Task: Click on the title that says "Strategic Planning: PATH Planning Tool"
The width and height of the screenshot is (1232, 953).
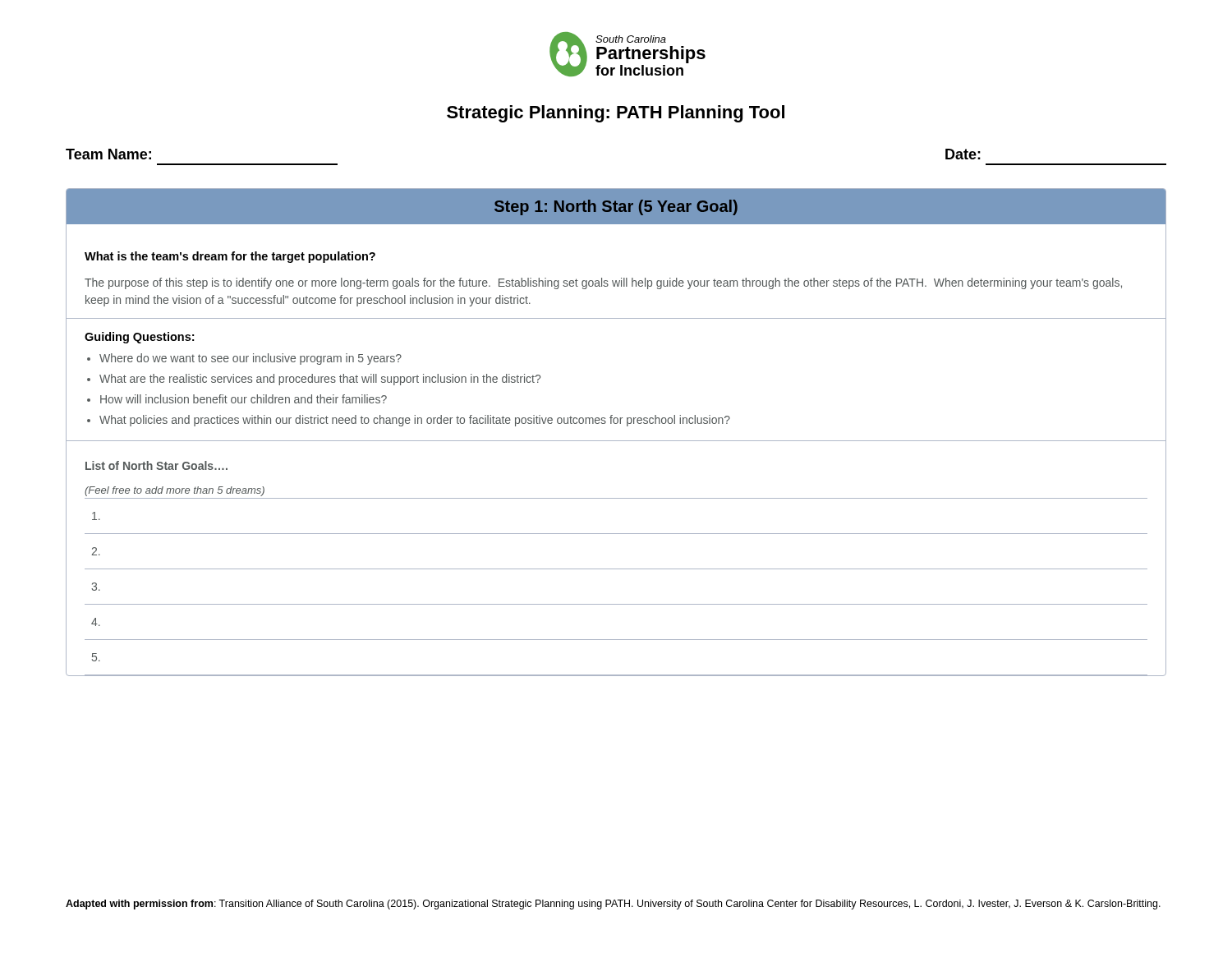Action: pos(616,112)
